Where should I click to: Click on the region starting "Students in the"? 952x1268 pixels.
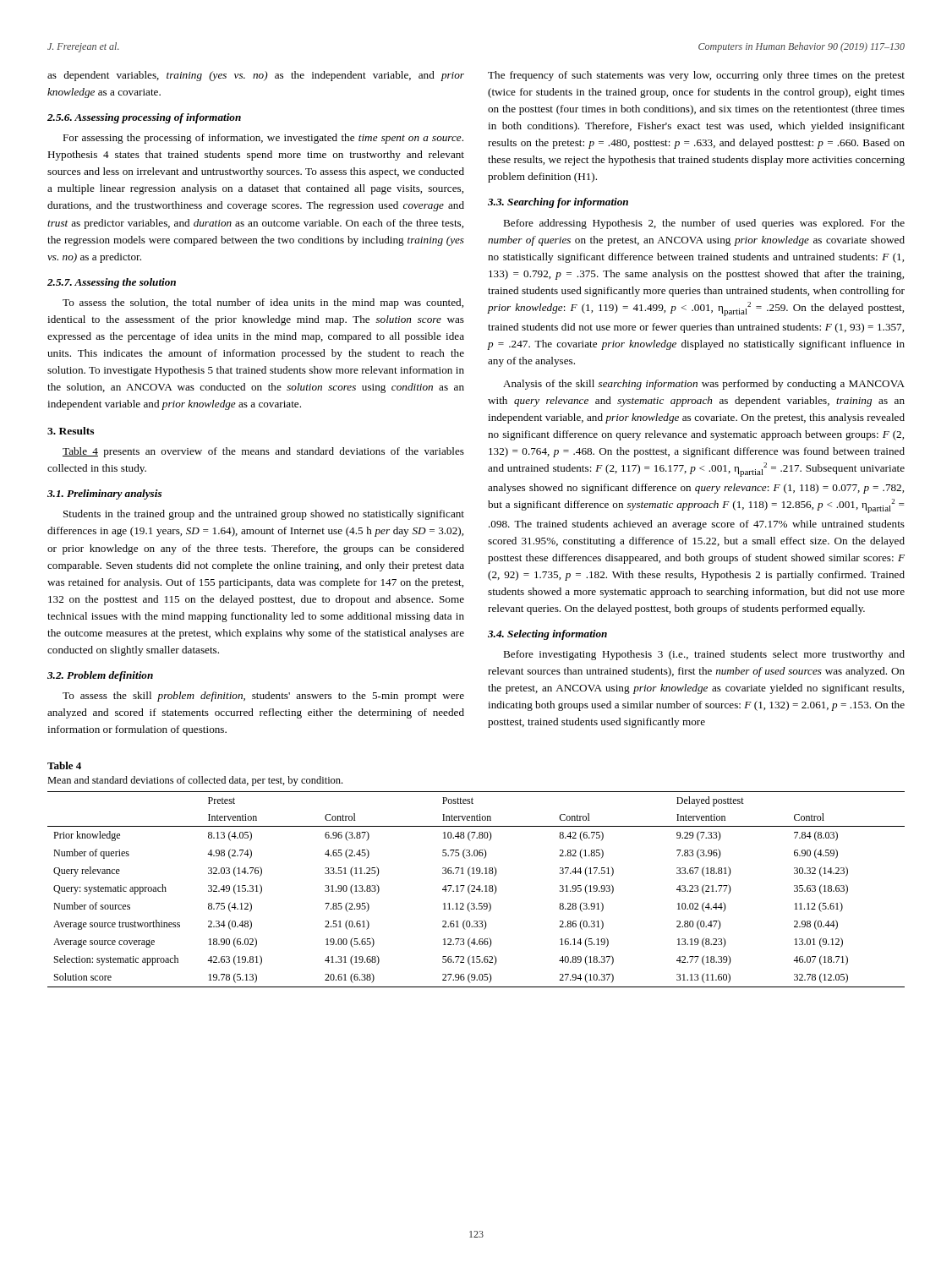pyautogui.click(x=256, y=582)
